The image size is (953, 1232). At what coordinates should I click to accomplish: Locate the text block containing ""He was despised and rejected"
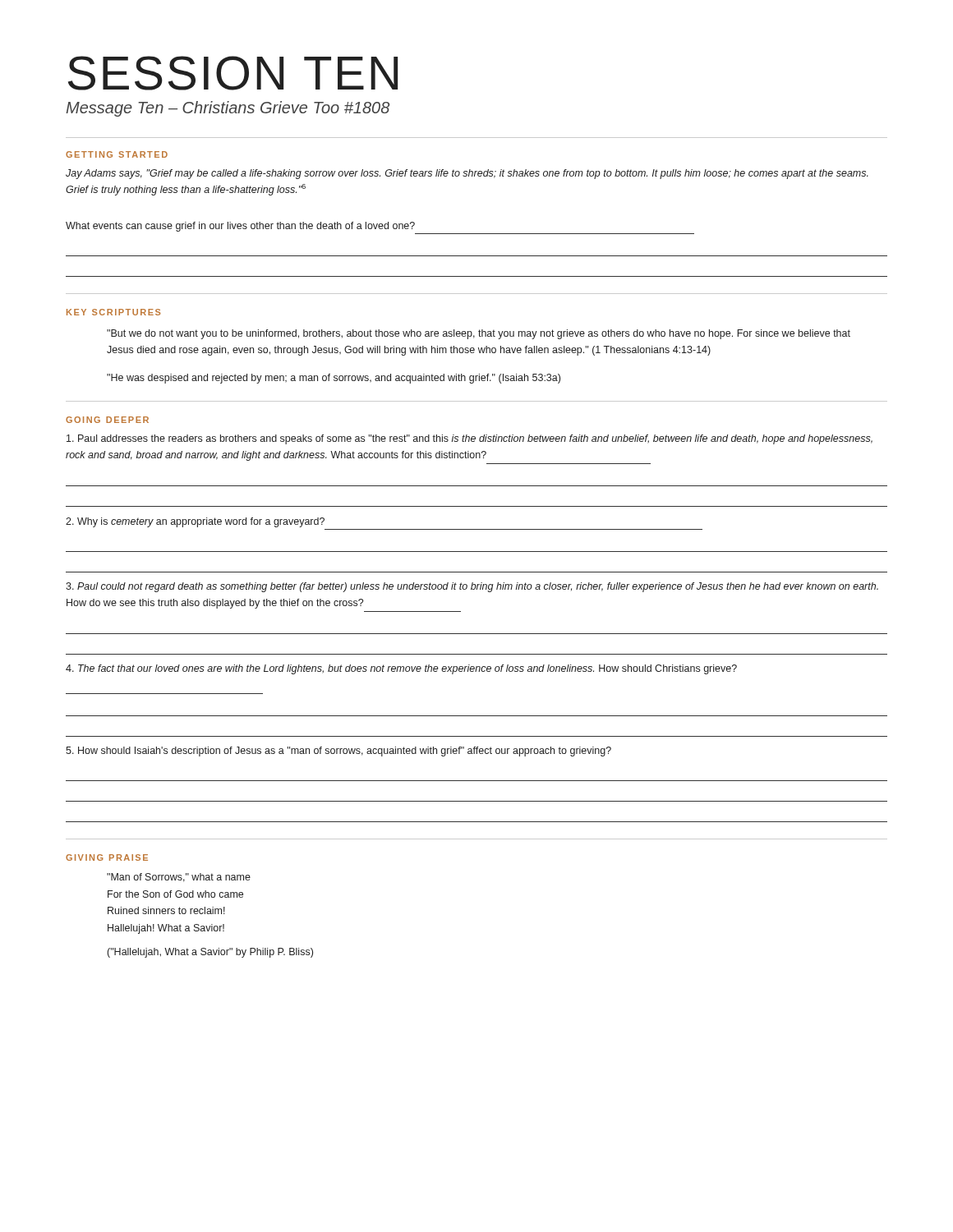[x=334, y=378]
